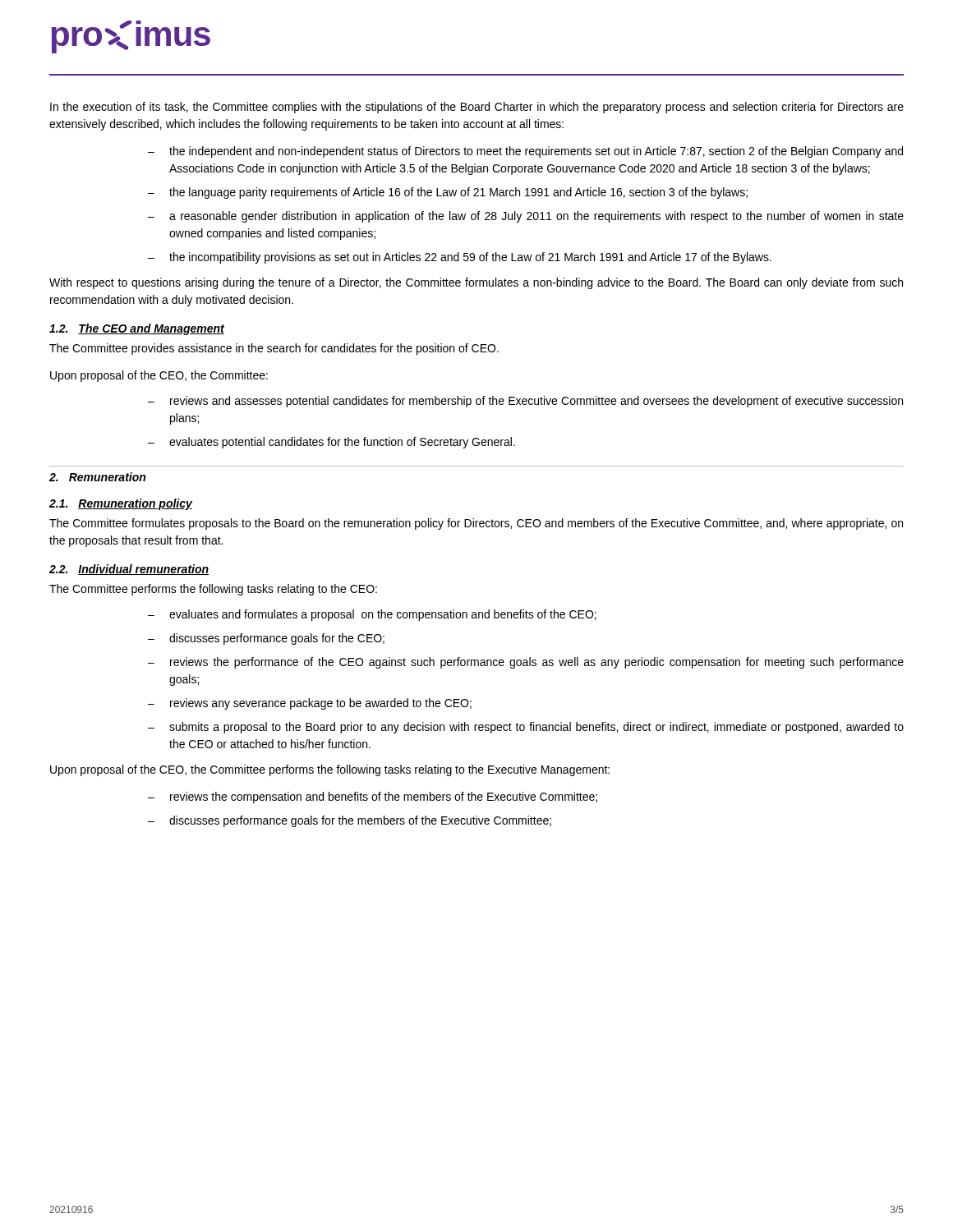Select the list item with the text "– the independent"
This screenshot has width=953, height=1232.
pyautogui.click(x=526, y=160)
